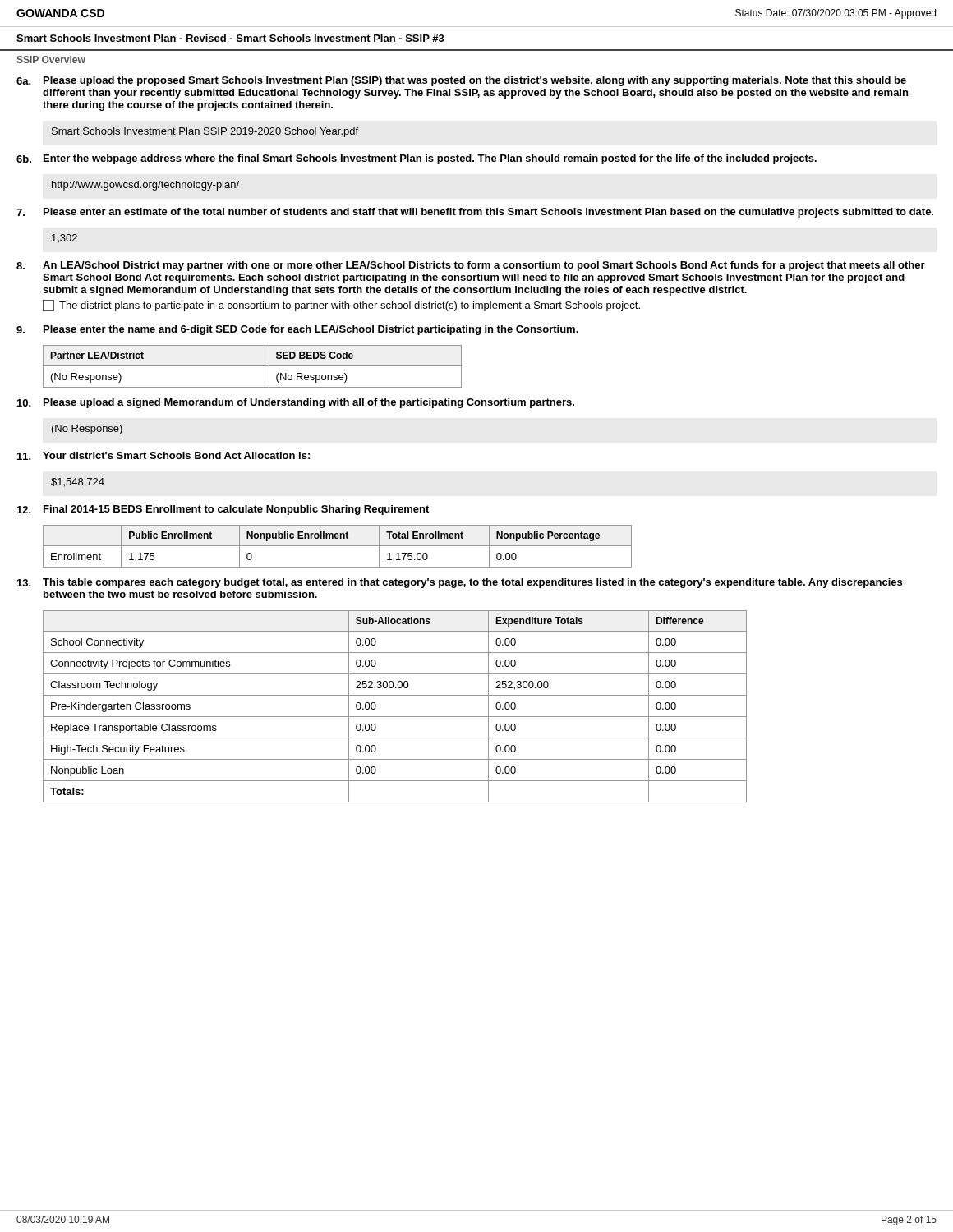The width and height of the screenshot is (953, 1232).
Task: Select the text block starting "9. Please enter the name and 6-digit SED"
Action: point(476,331)
